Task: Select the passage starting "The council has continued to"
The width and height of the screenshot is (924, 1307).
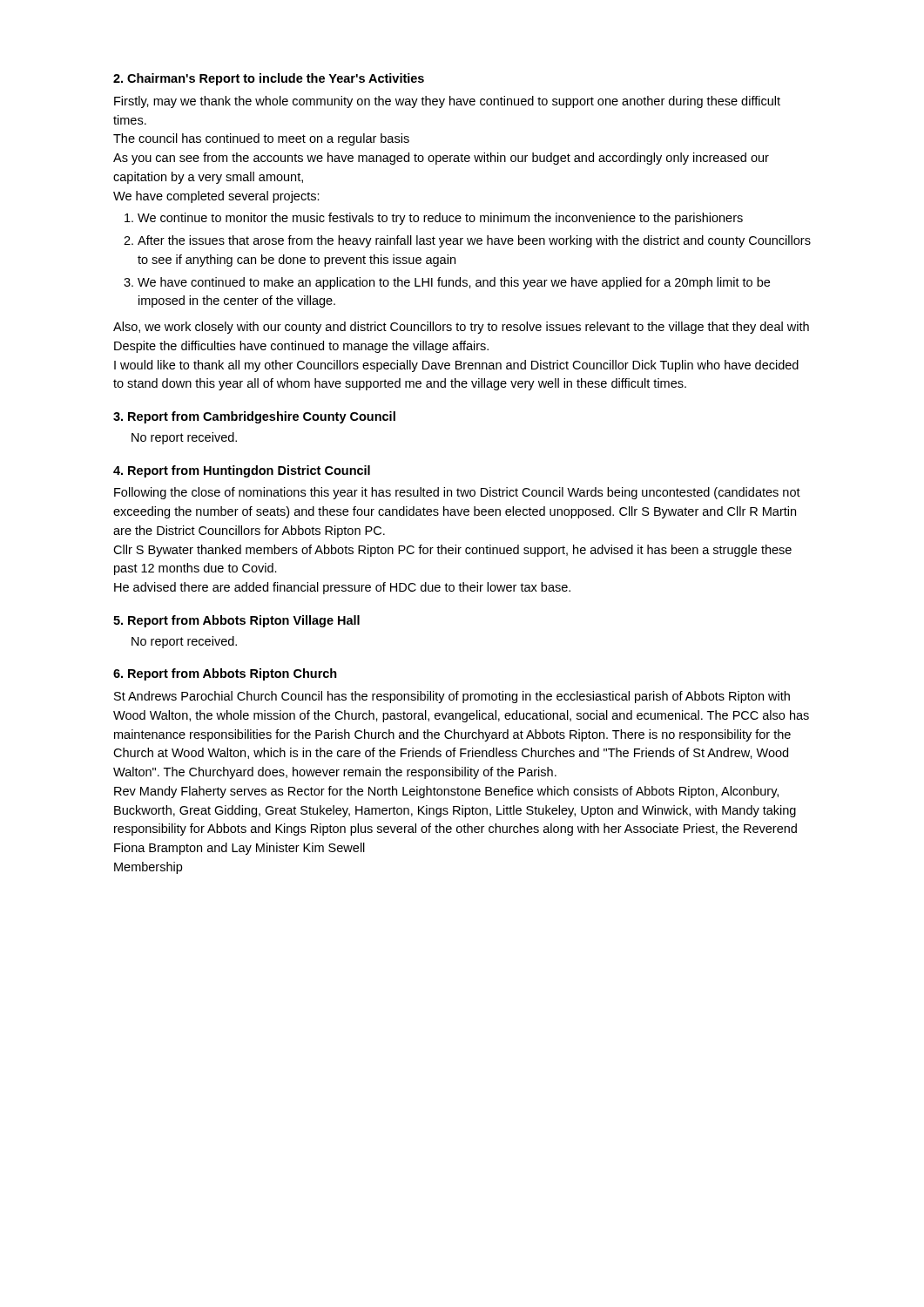Action: [x=261, y=139]
